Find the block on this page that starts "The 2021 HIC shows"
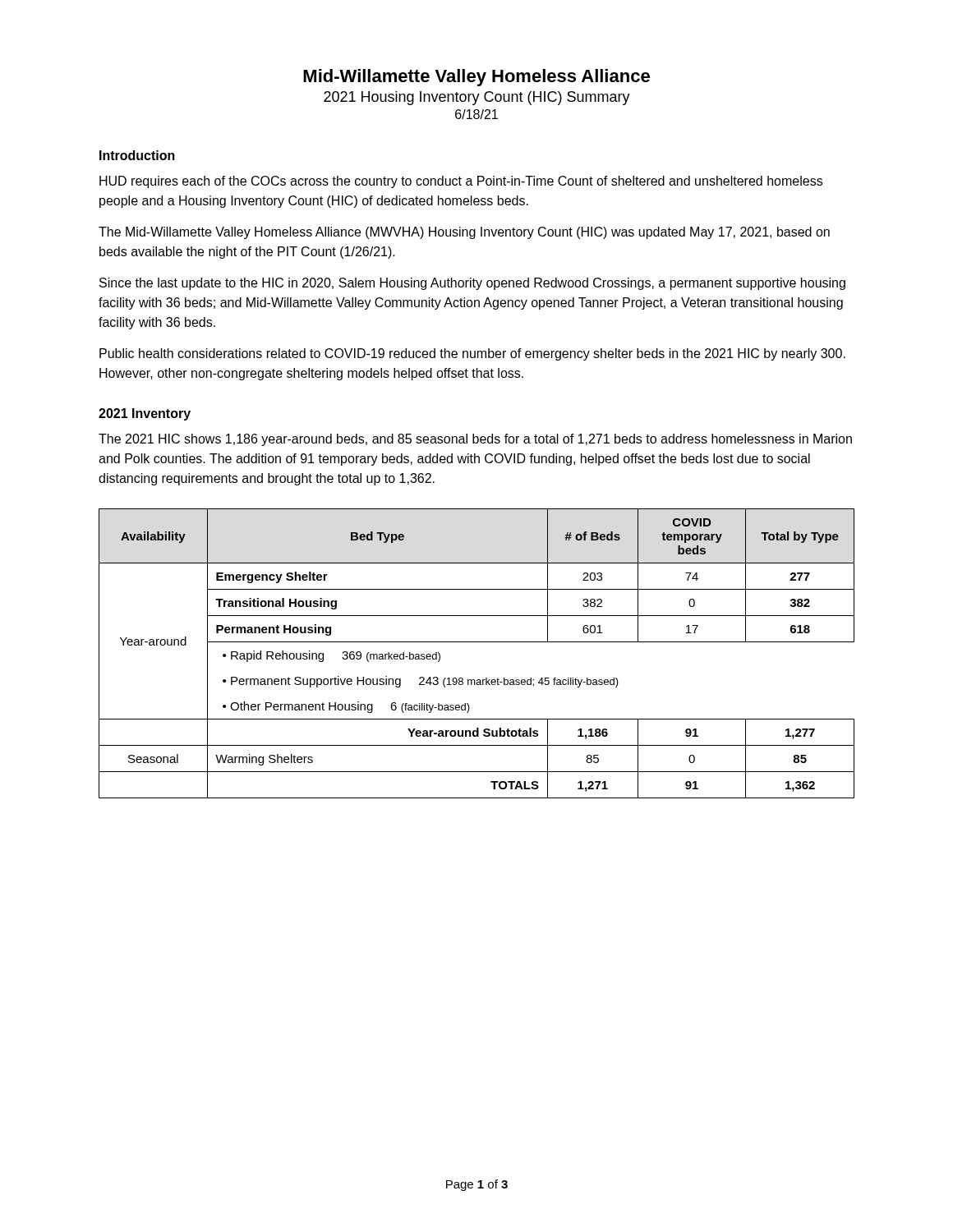 click(x=476, y=459)
